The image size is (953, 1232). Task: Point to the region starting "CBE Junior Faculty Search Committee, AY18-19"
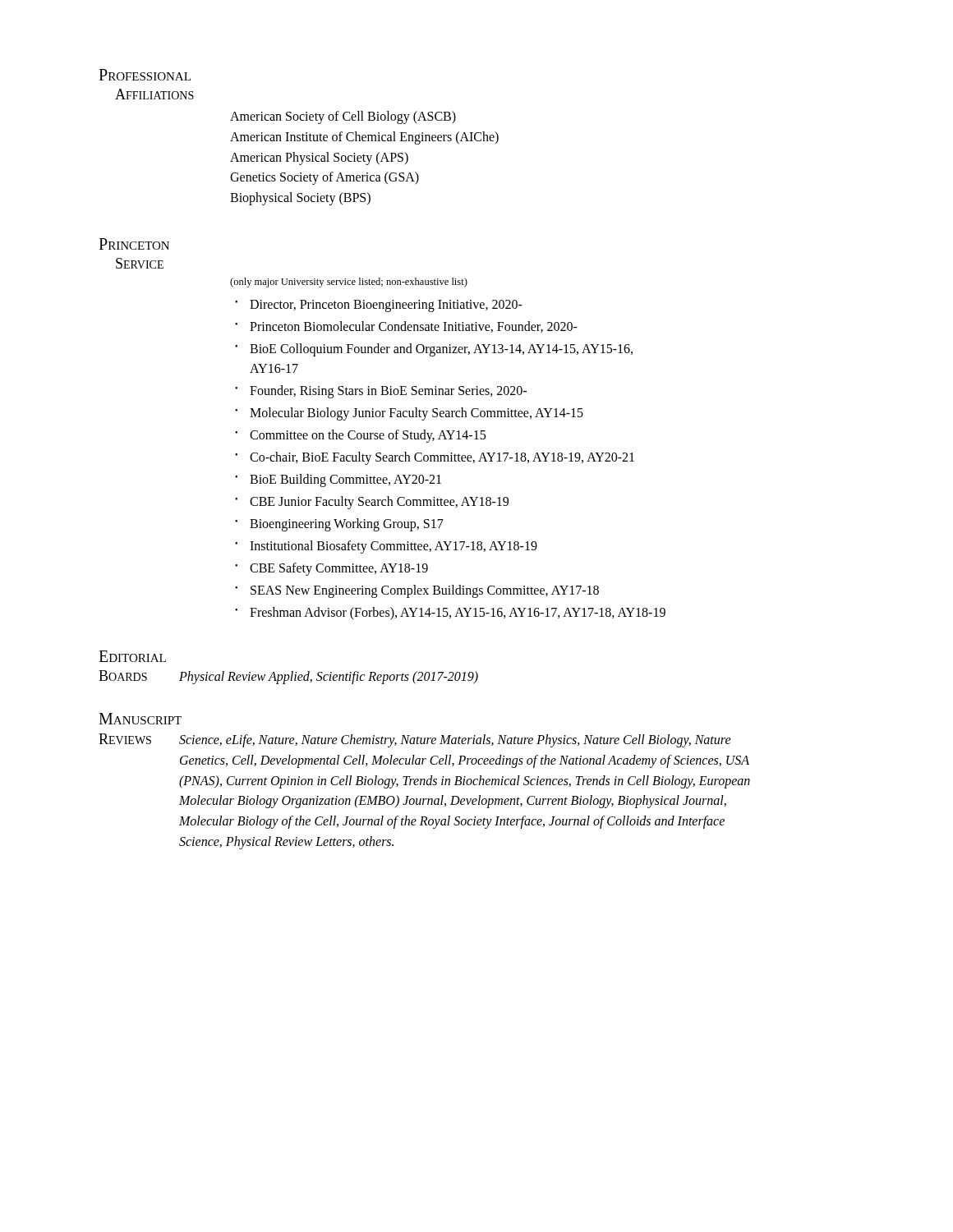(379, 501)
